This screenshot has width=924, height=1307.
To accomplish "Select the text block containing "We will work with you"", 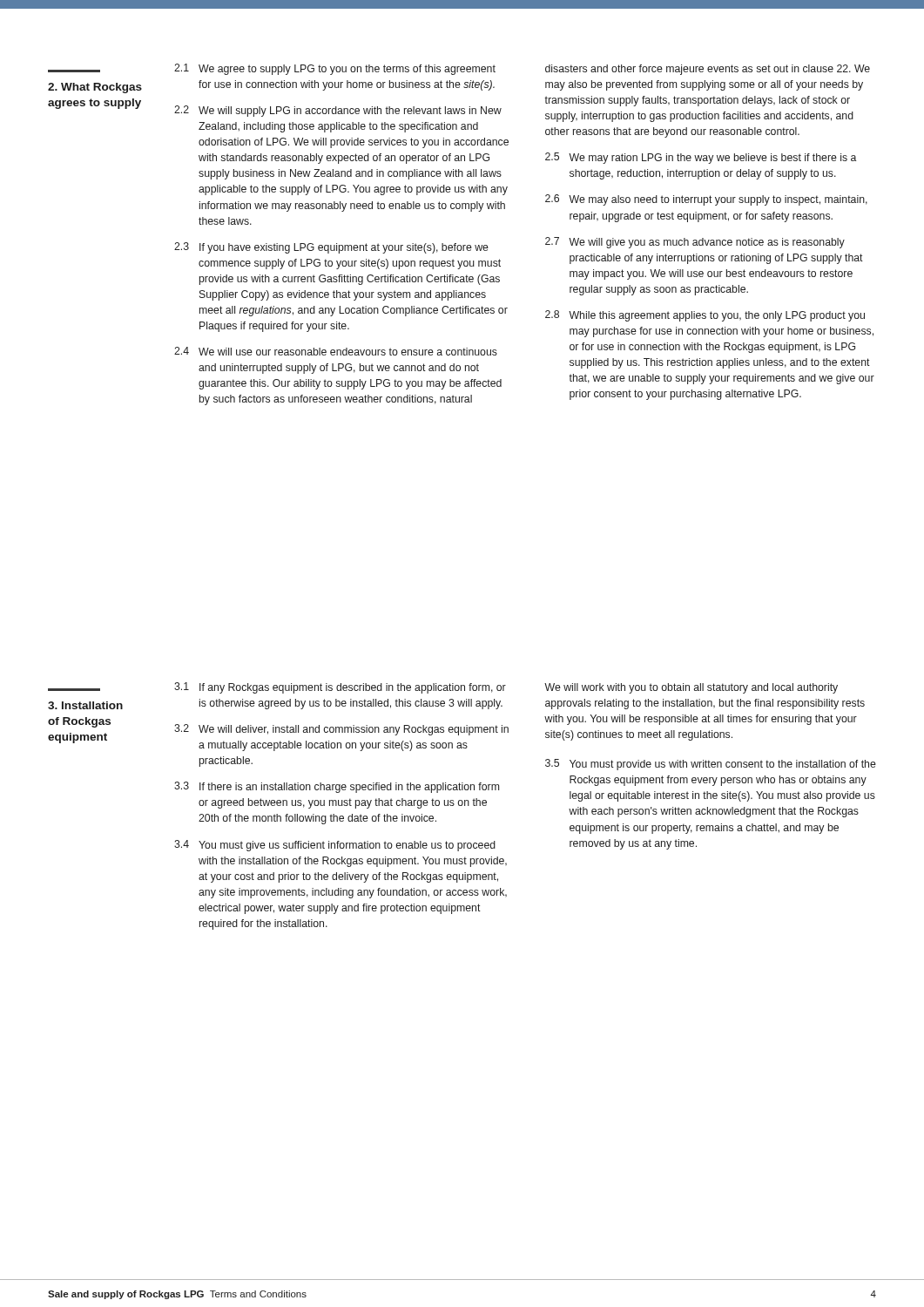I will tap(713, 711).
